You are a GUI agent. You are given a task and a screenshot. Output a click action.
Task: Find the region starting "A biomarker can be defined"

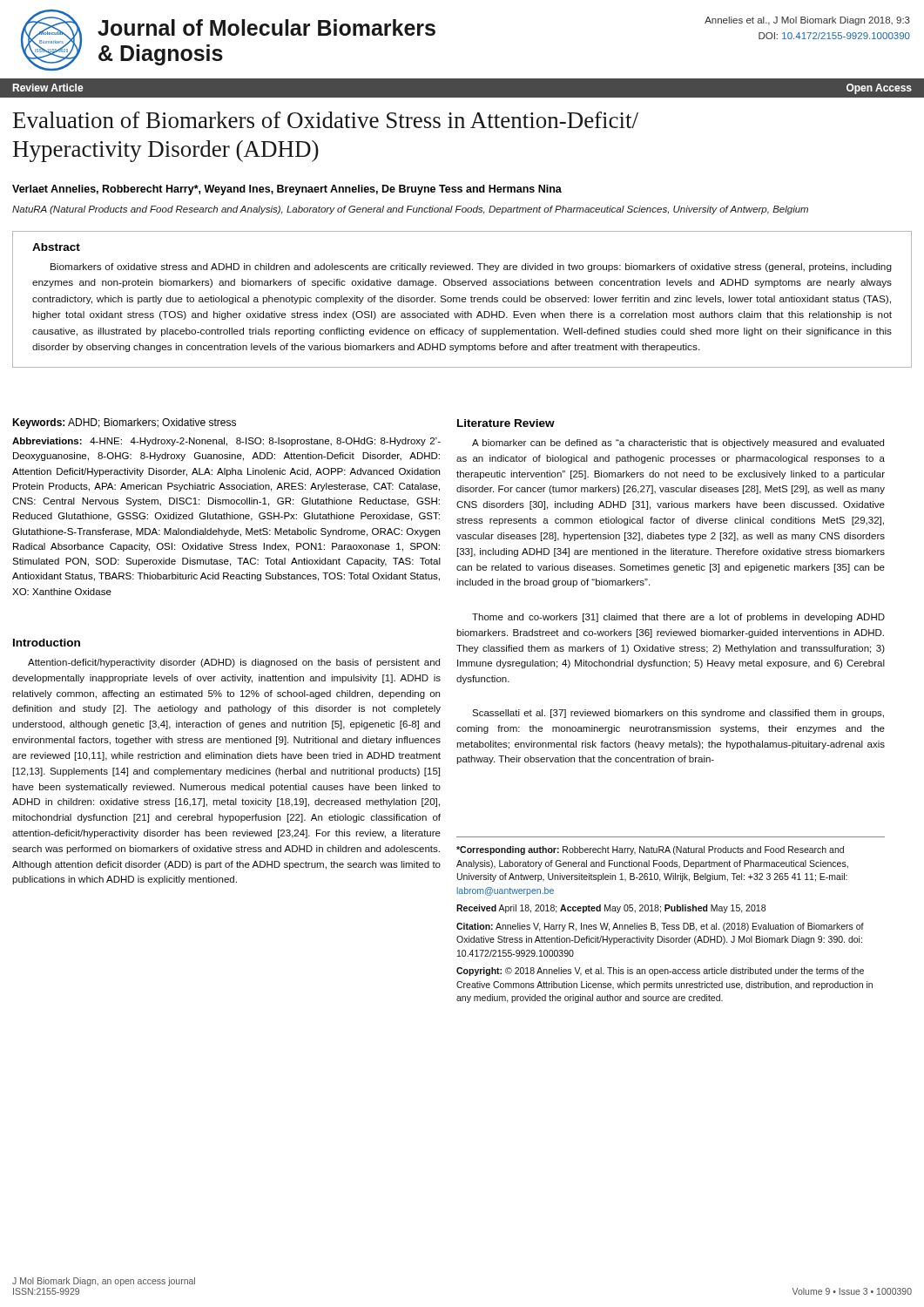tap(671, 513)
